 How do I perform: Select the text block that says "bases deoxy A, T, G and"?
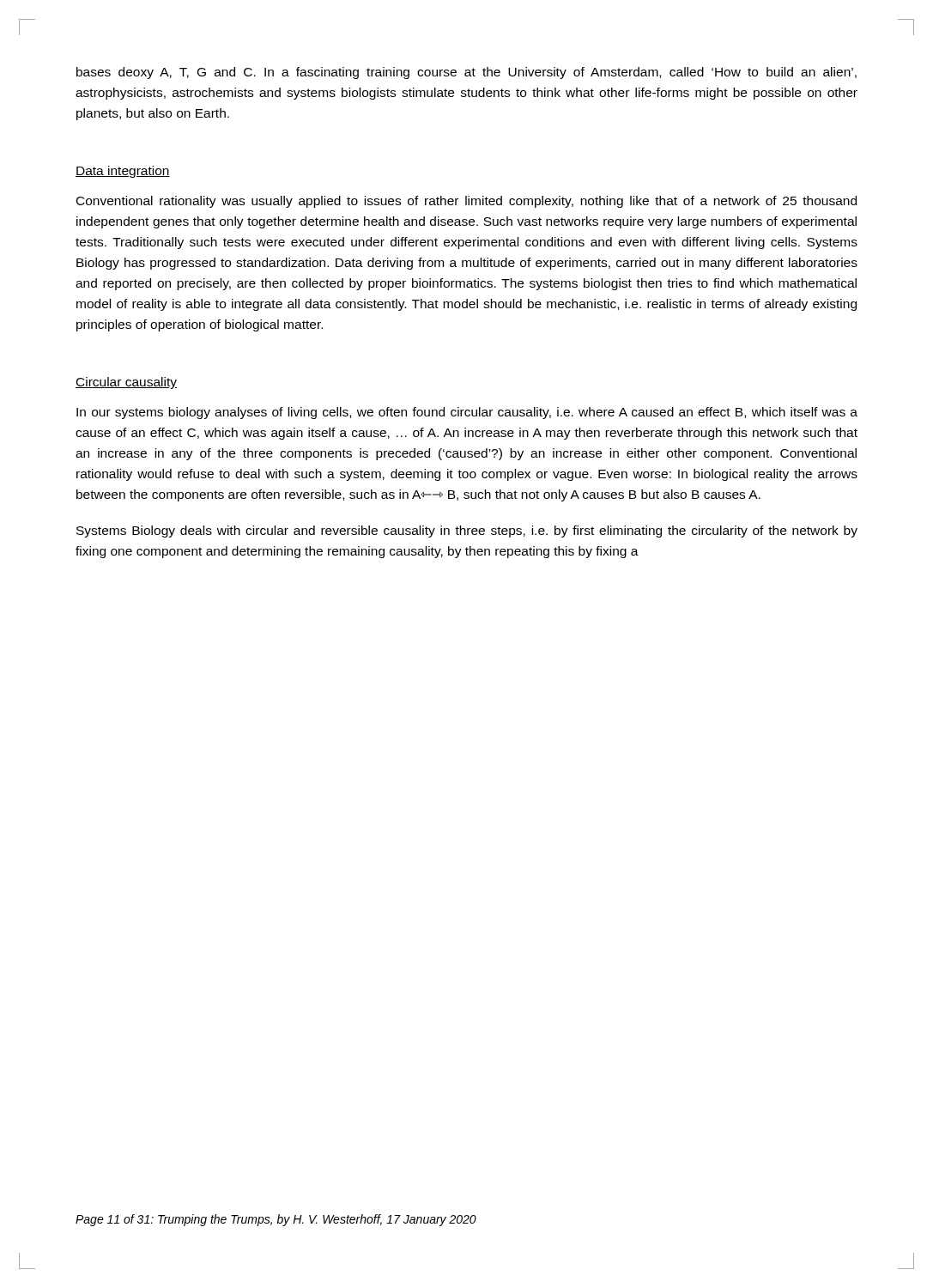[466, 92]
